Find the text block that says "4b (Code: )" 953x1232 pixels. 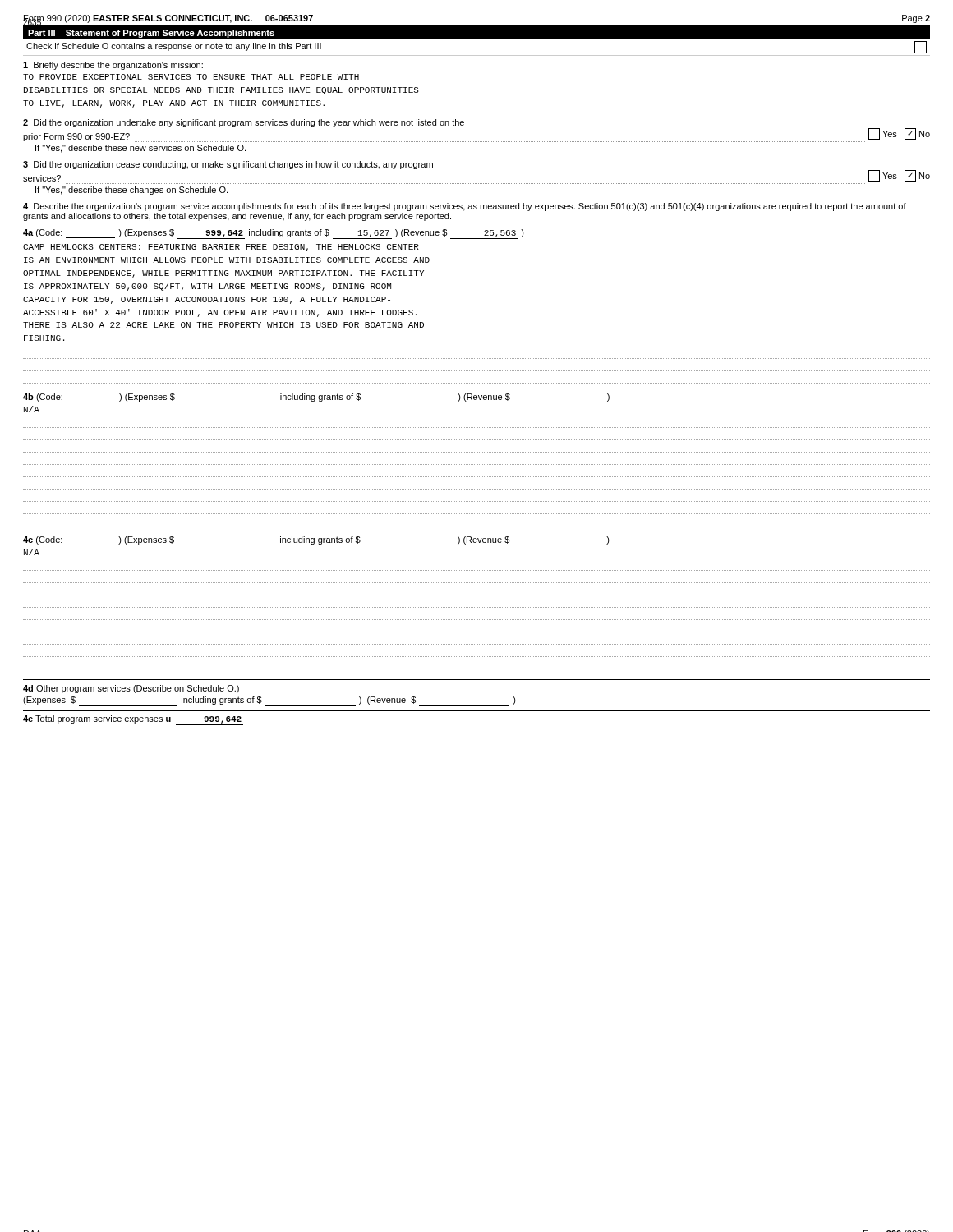[x=476, y=459]
